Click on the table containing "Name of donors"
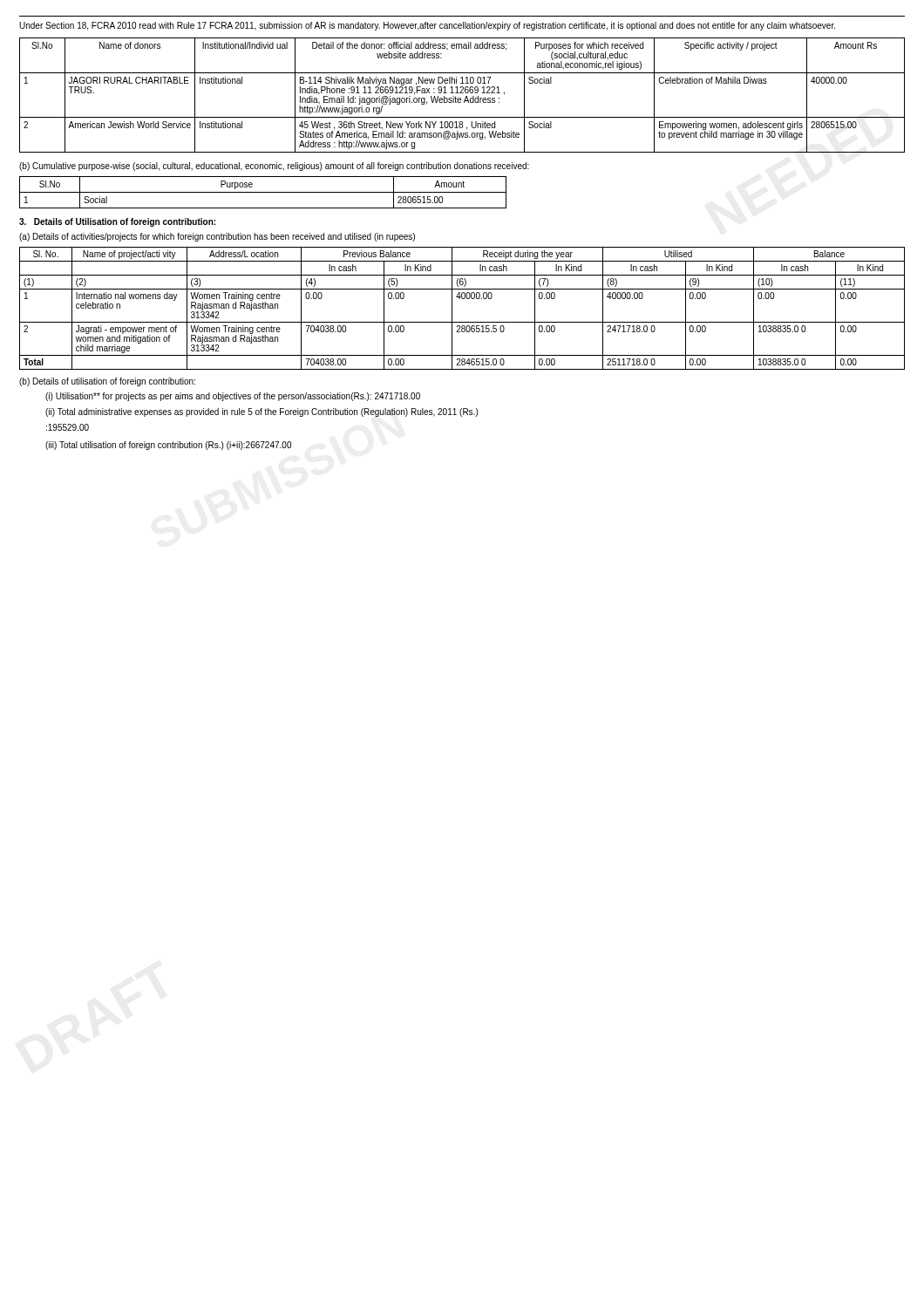The image size is (924, 1308). pyautogui.click(x=462, y=95)
